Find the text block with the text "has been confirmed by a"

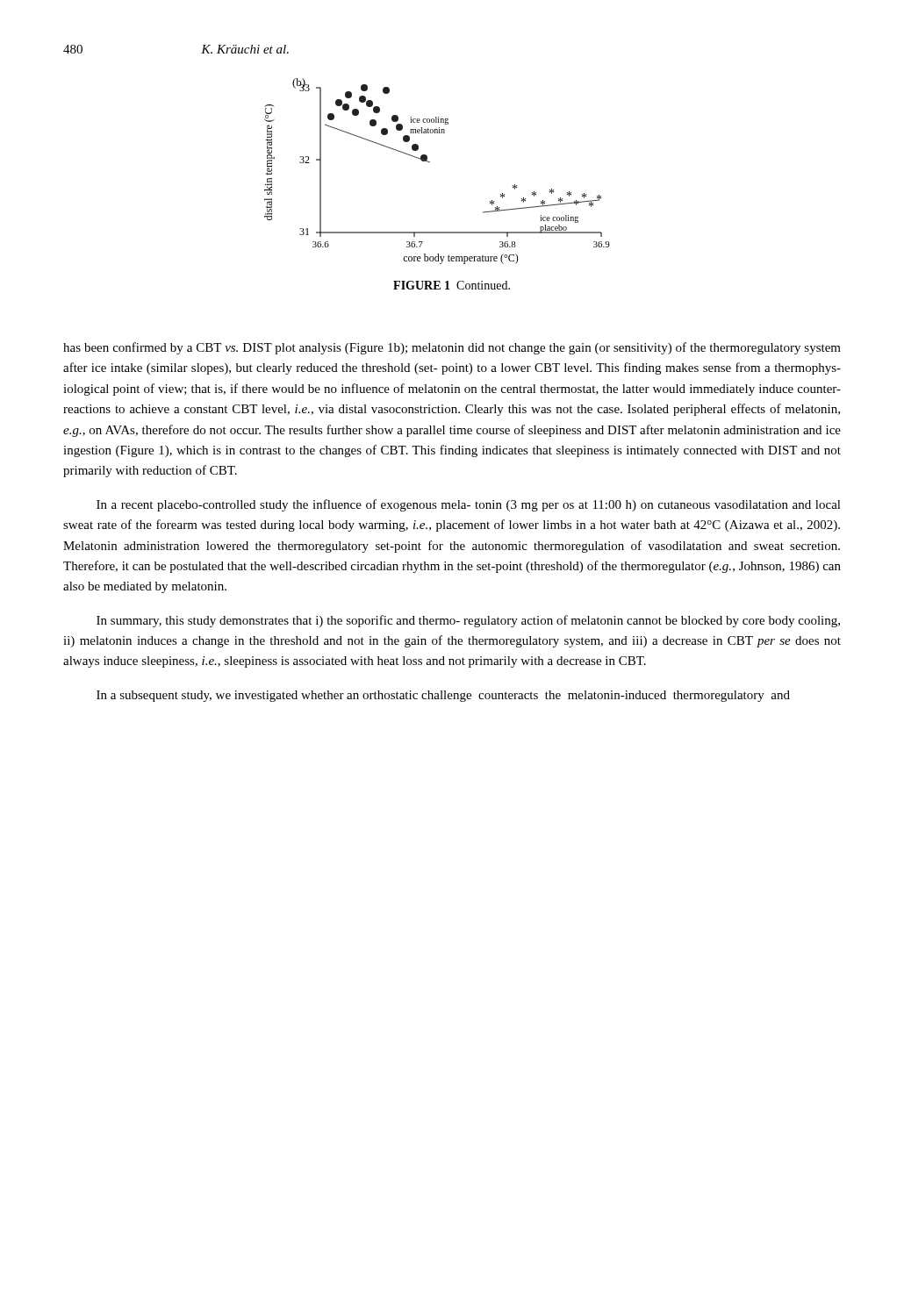(452, 522)
